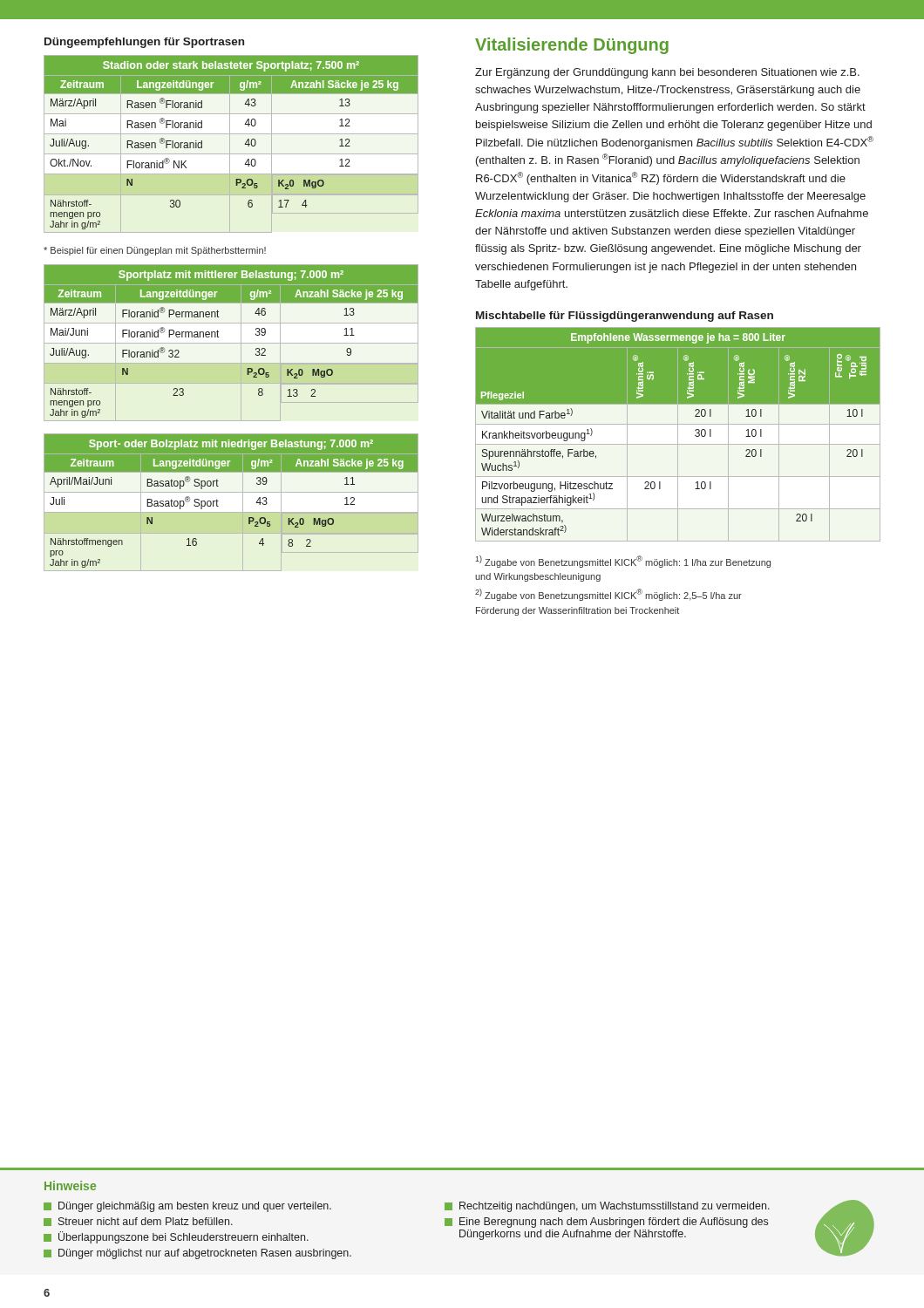Viewport: 924px width, 1308px height.
Task: Click where it says "Überlappungszone bei Schleuderstreuern einhalten."
Action: pos(176,1237)
